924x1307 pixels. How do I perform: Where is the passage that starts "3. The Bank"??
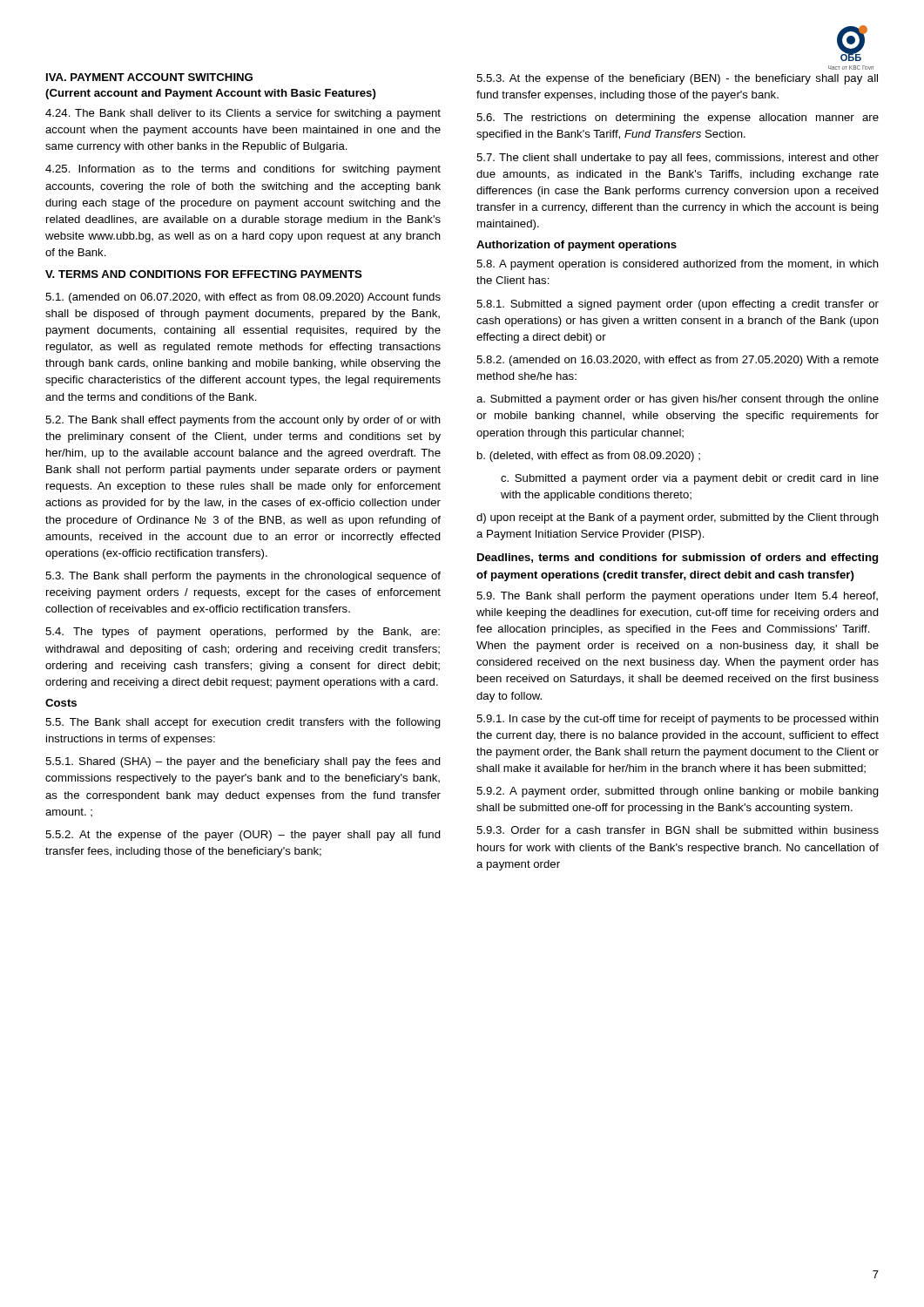pos(243,592)
